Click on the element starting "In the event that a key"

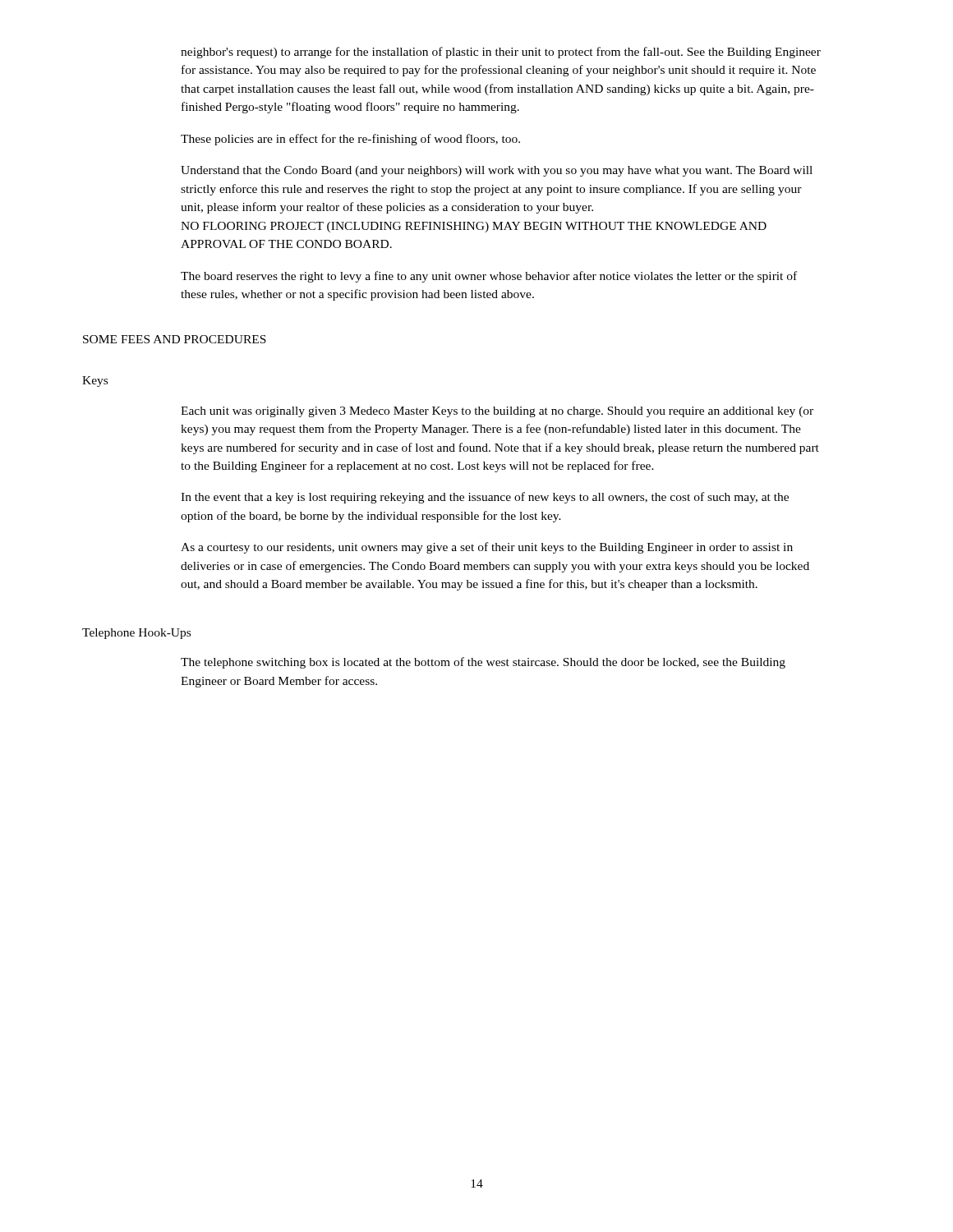point(485,506)
